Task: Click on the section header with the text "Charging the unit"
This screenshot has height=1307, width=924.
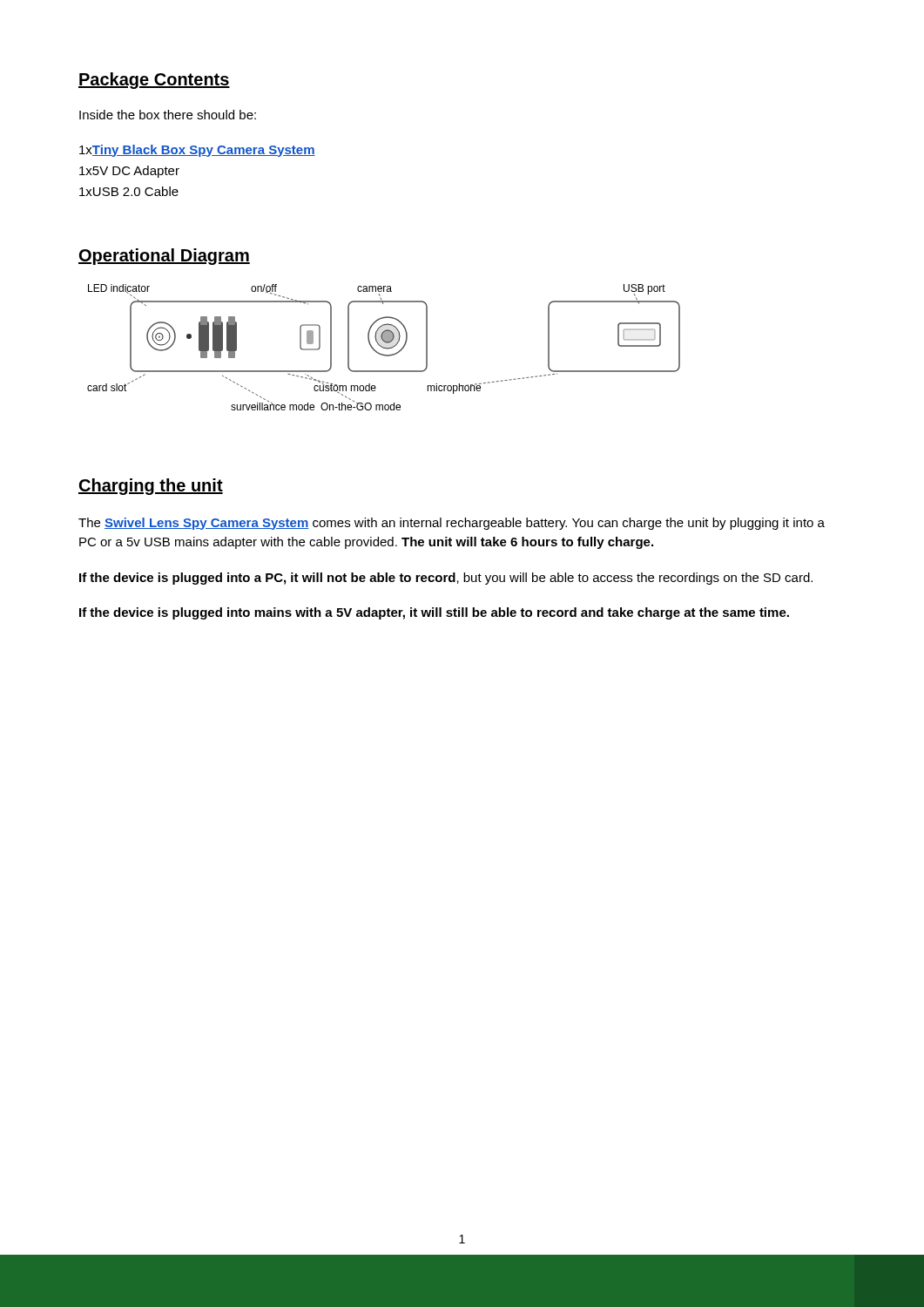Action: (150, 485)
